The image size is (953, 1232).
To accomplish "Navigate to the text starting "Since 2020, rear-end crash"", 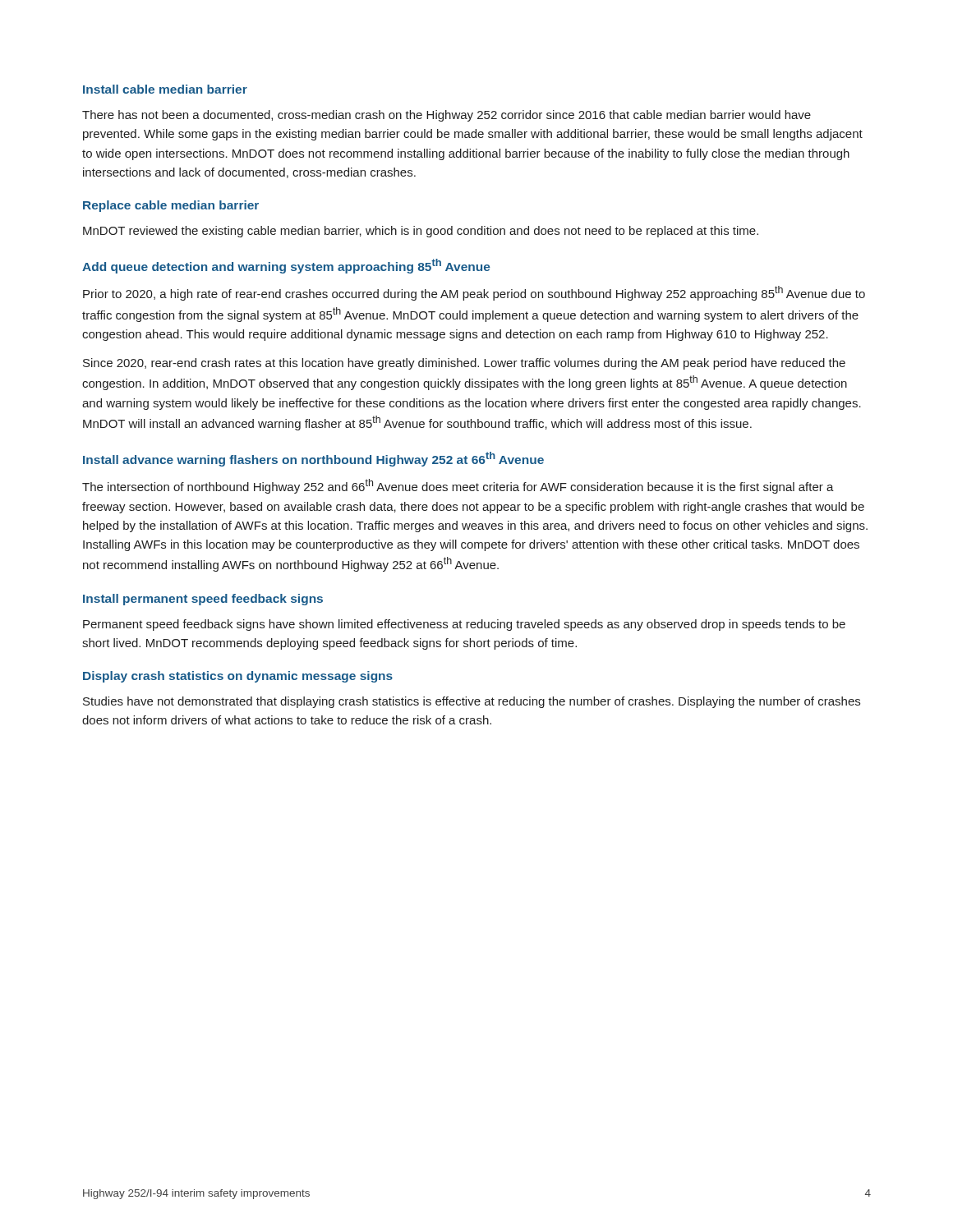I will pyautogui.click(x=472, y=393).
